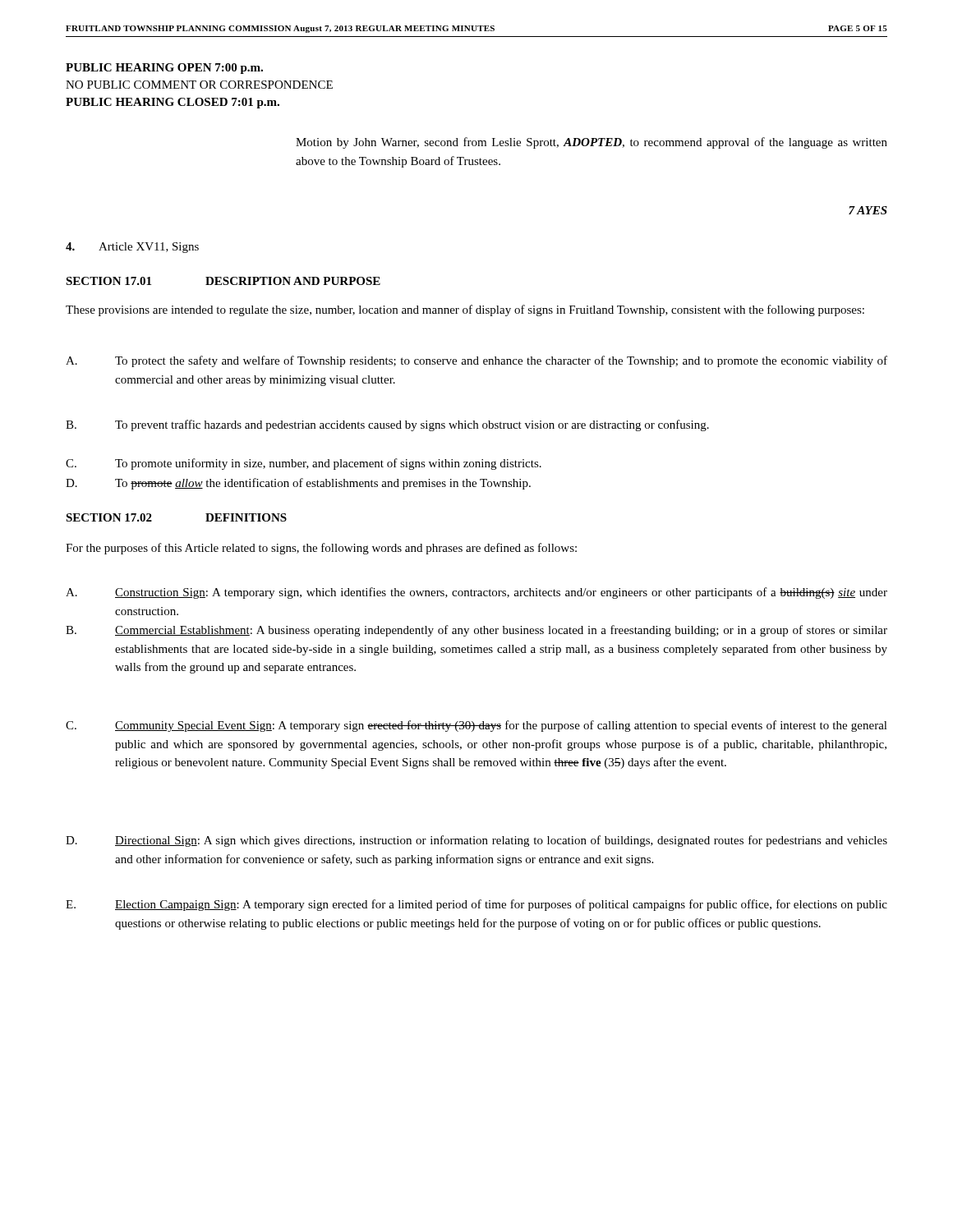This screenshot has height=1232, width=953.
Task: Locate the region starting "For the purposes of this"
Action: (x=322, y=548)
